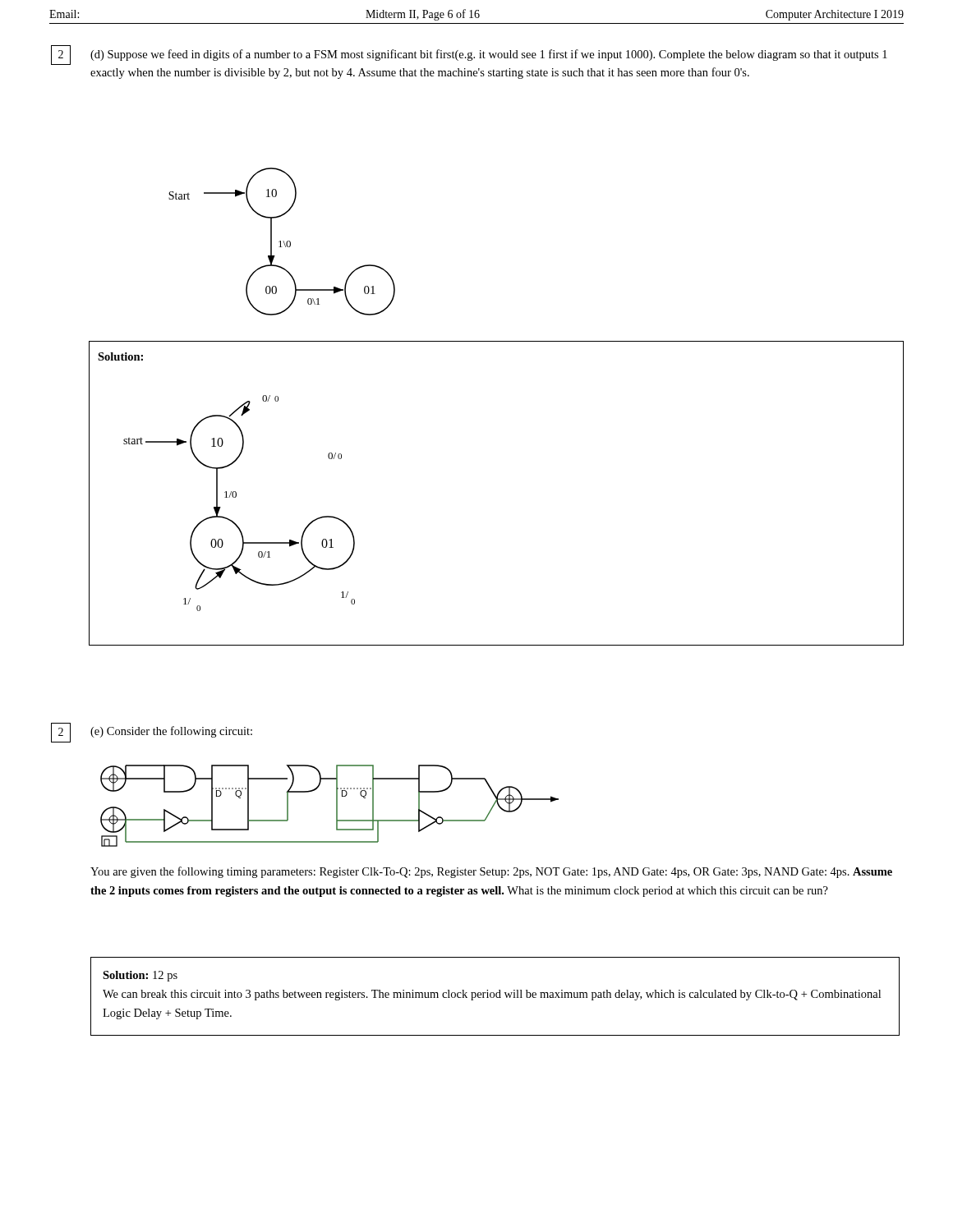Find the block on this page that starts "(d) Suppose we feed in"
Screen dimensions: 1232x953
[x=489, y=63]
